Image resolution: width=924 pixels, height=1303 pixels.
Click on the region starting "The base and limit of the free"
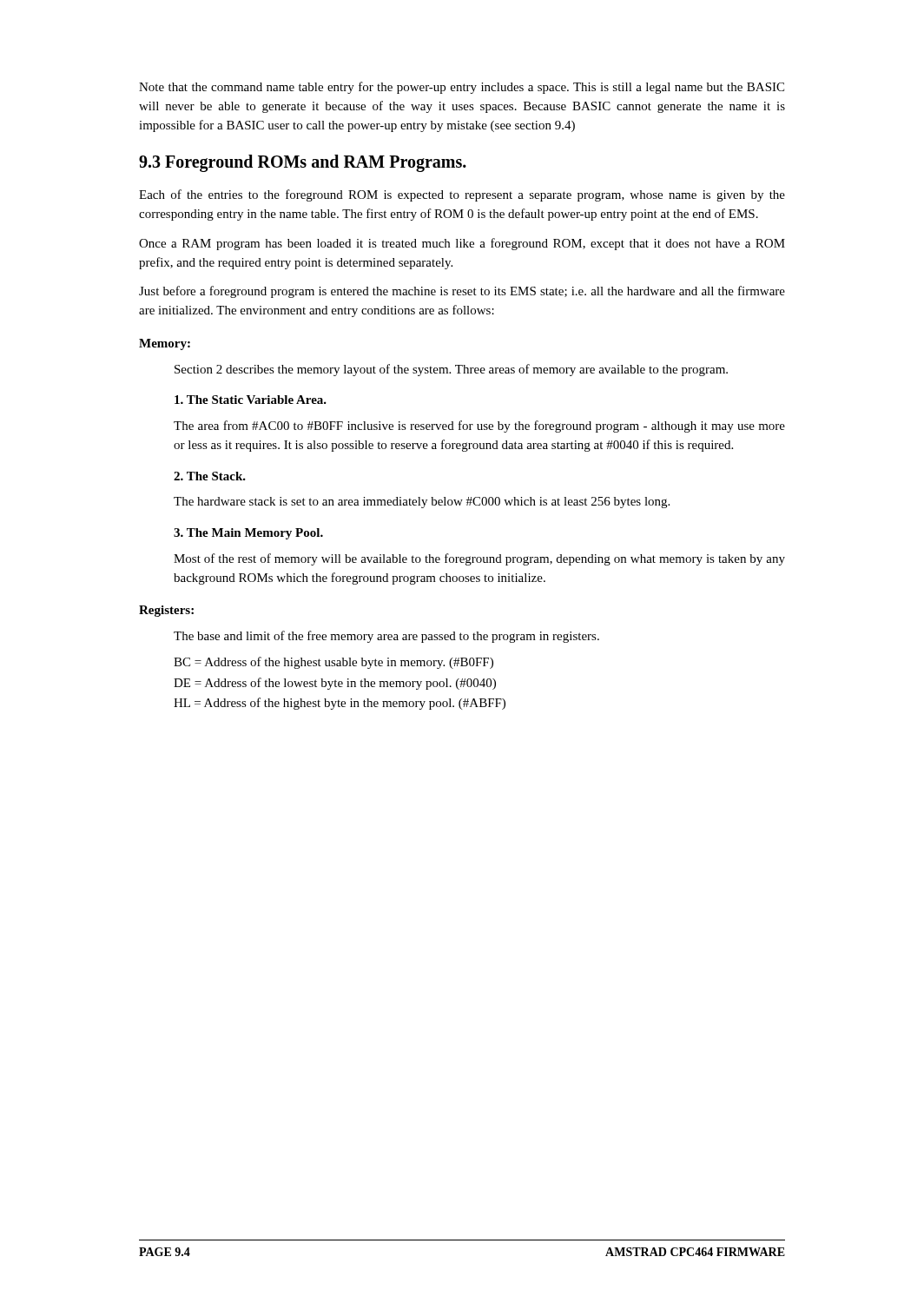(479, 637)
